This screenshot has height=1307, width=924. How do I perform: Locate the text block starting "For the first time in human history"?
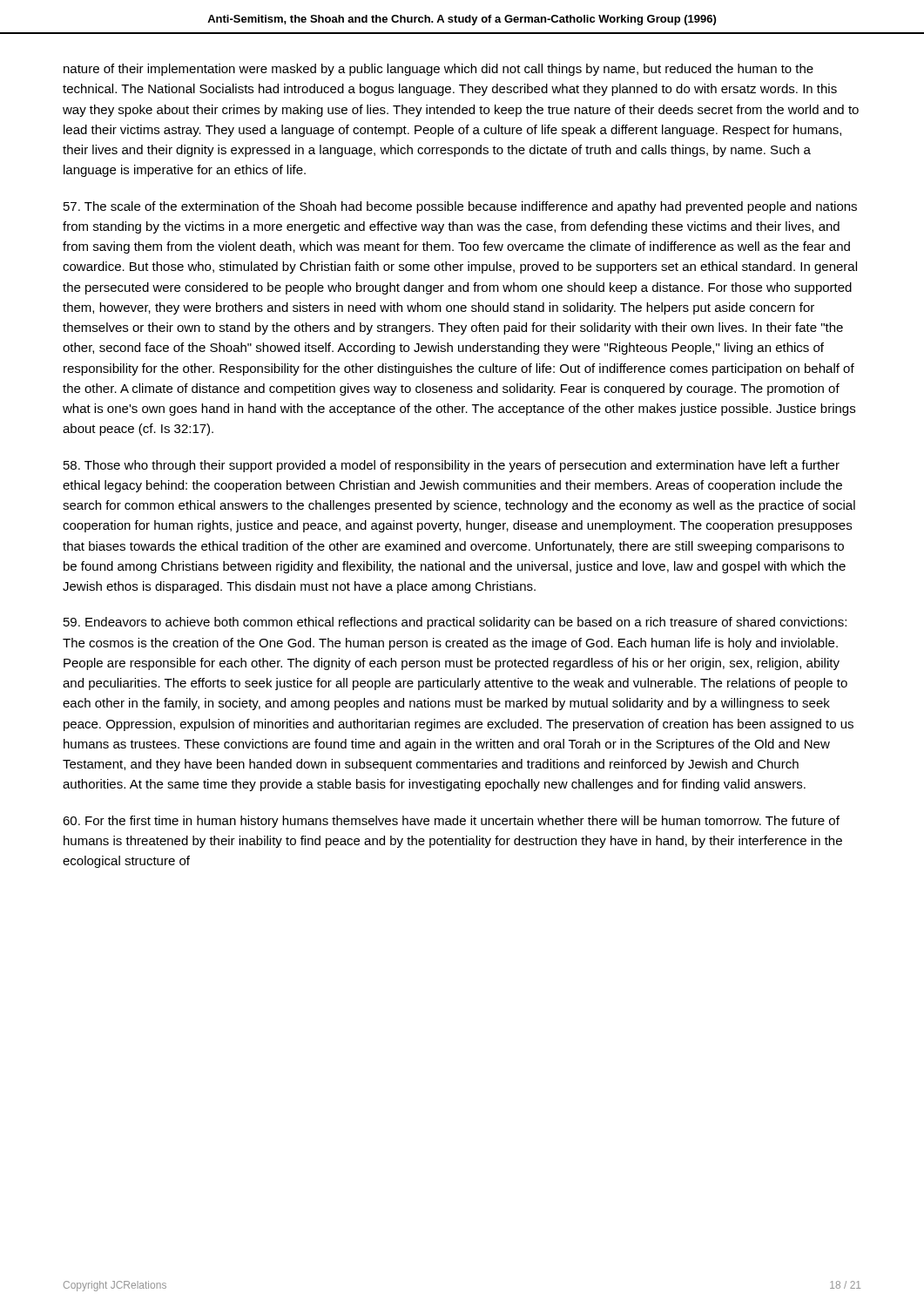click(453, 840)
